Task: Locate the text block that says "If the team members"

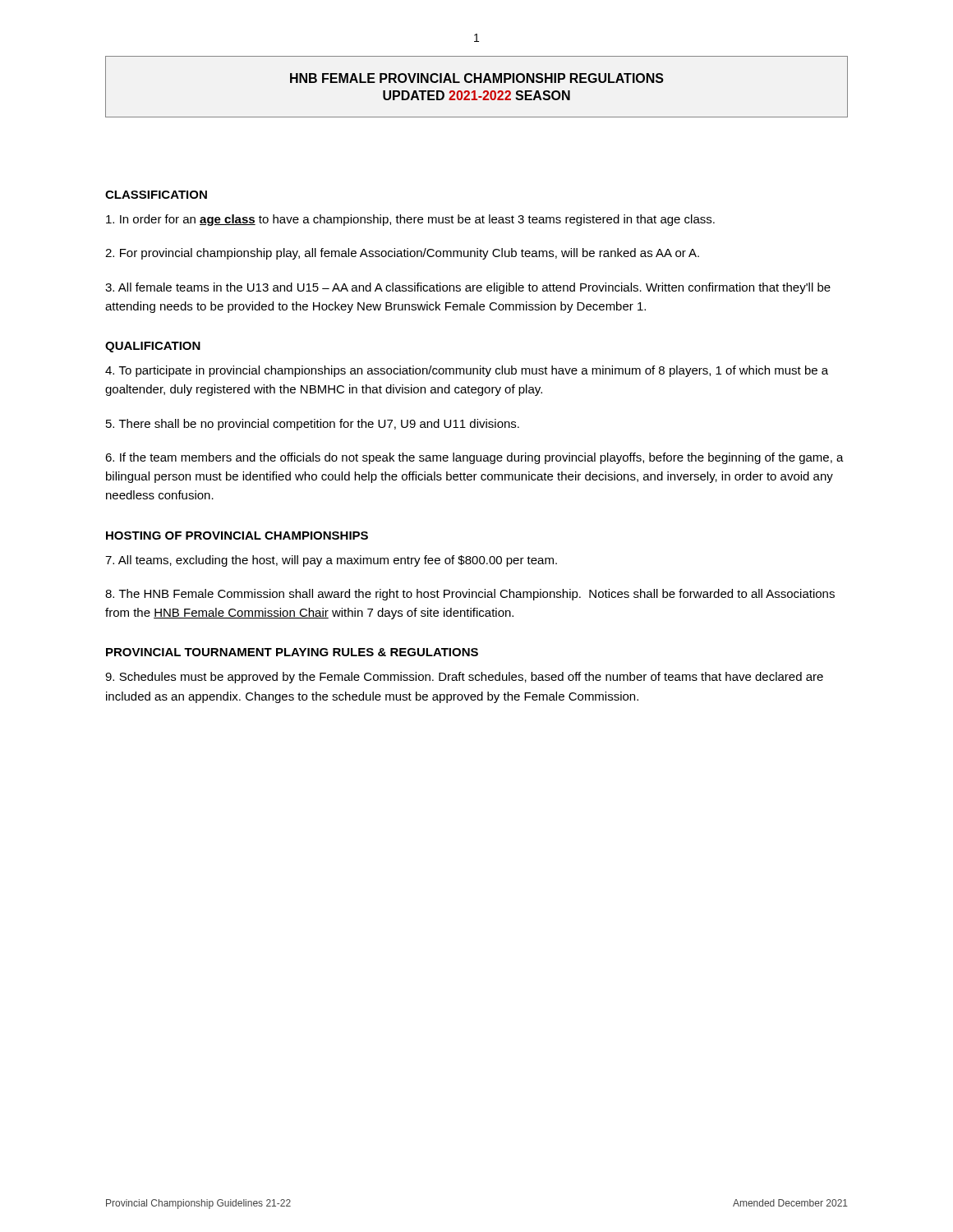Action: [x=474, y=476]
